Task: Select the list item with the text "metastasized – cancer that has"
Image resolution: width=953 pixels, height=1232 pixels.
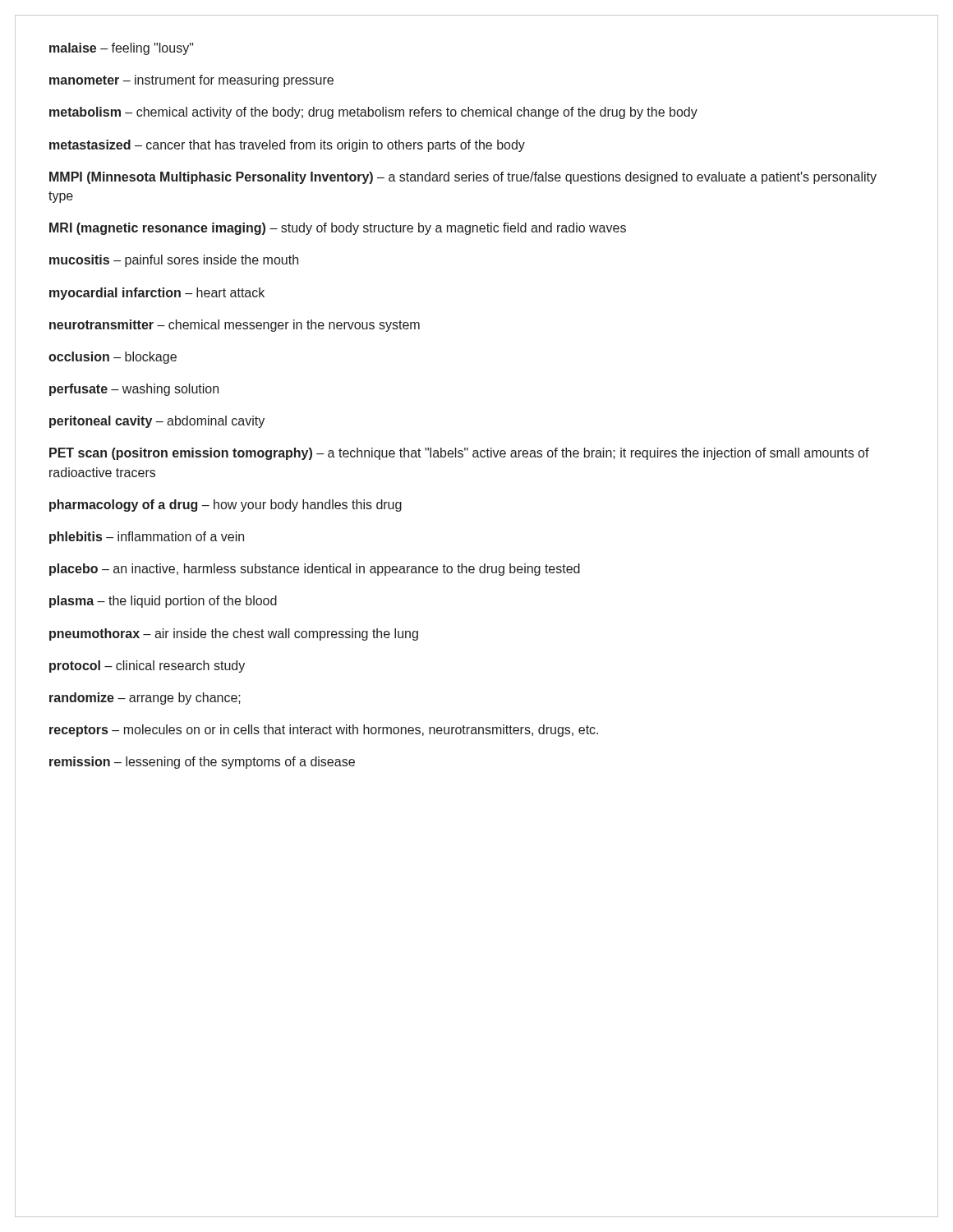Action: [287, 145]
